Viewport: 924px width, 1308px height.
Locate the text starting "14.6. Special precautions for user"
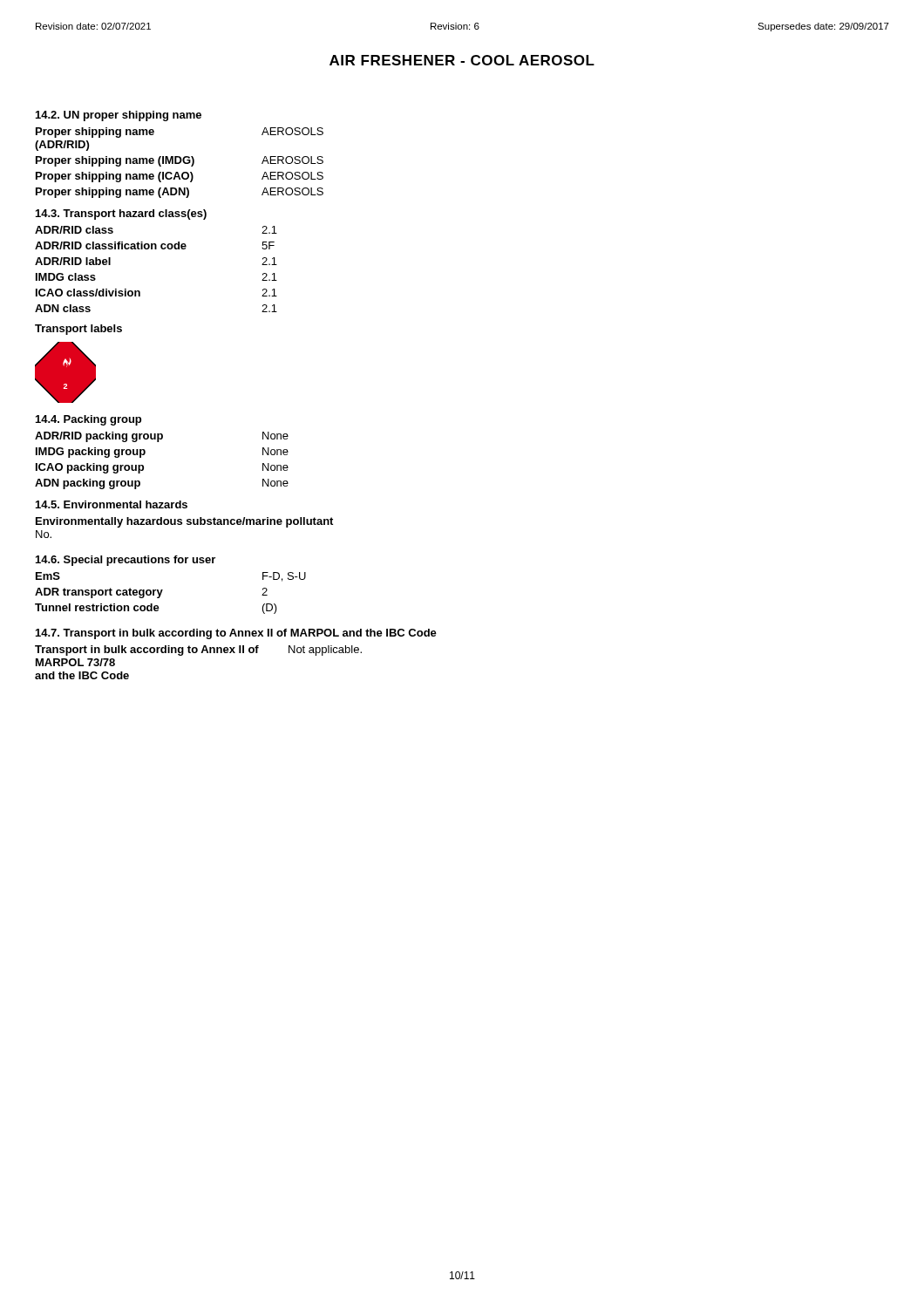pos(125,559)
